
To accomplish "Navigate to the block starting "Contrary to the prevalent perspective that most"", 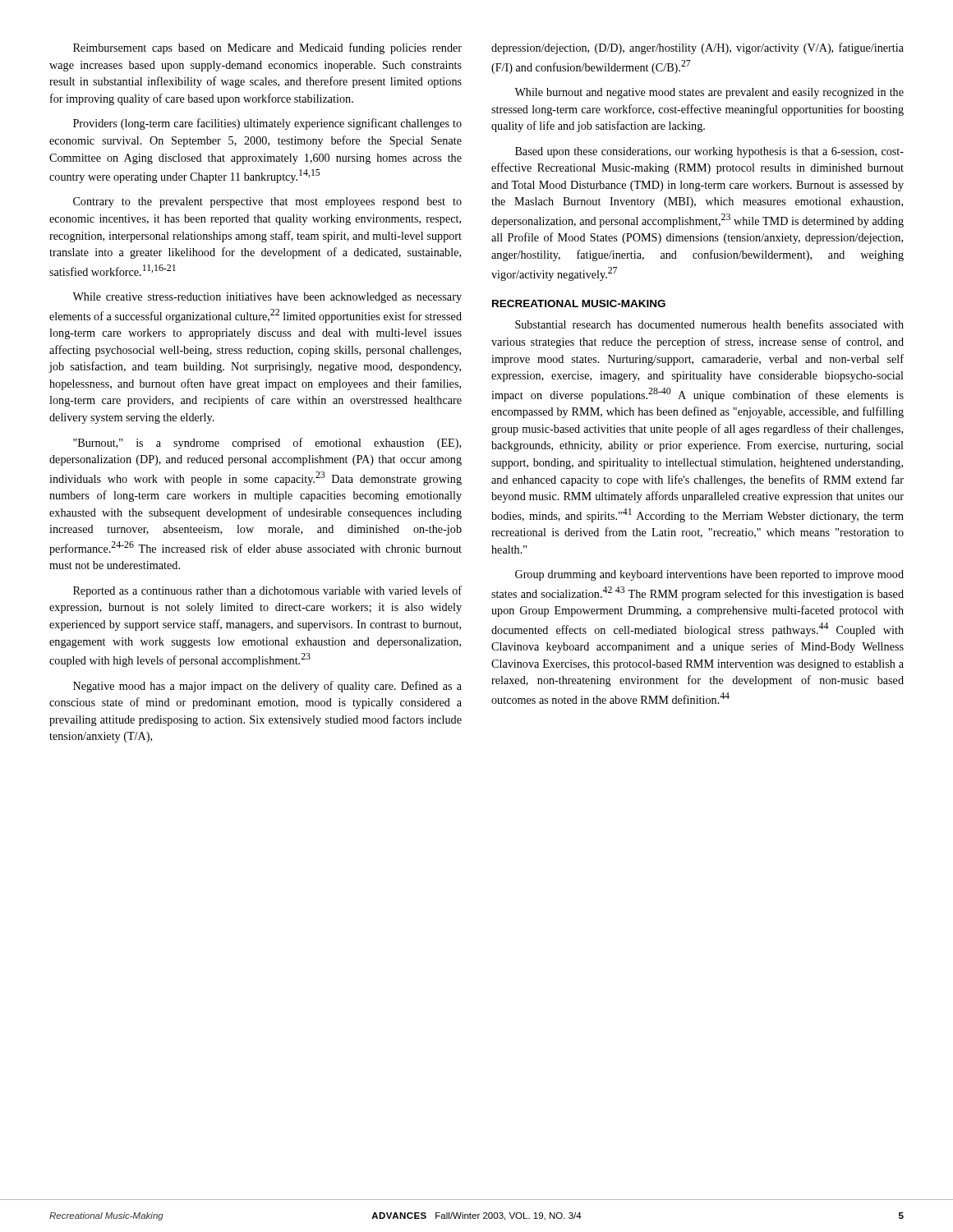I will pos(255,237).
